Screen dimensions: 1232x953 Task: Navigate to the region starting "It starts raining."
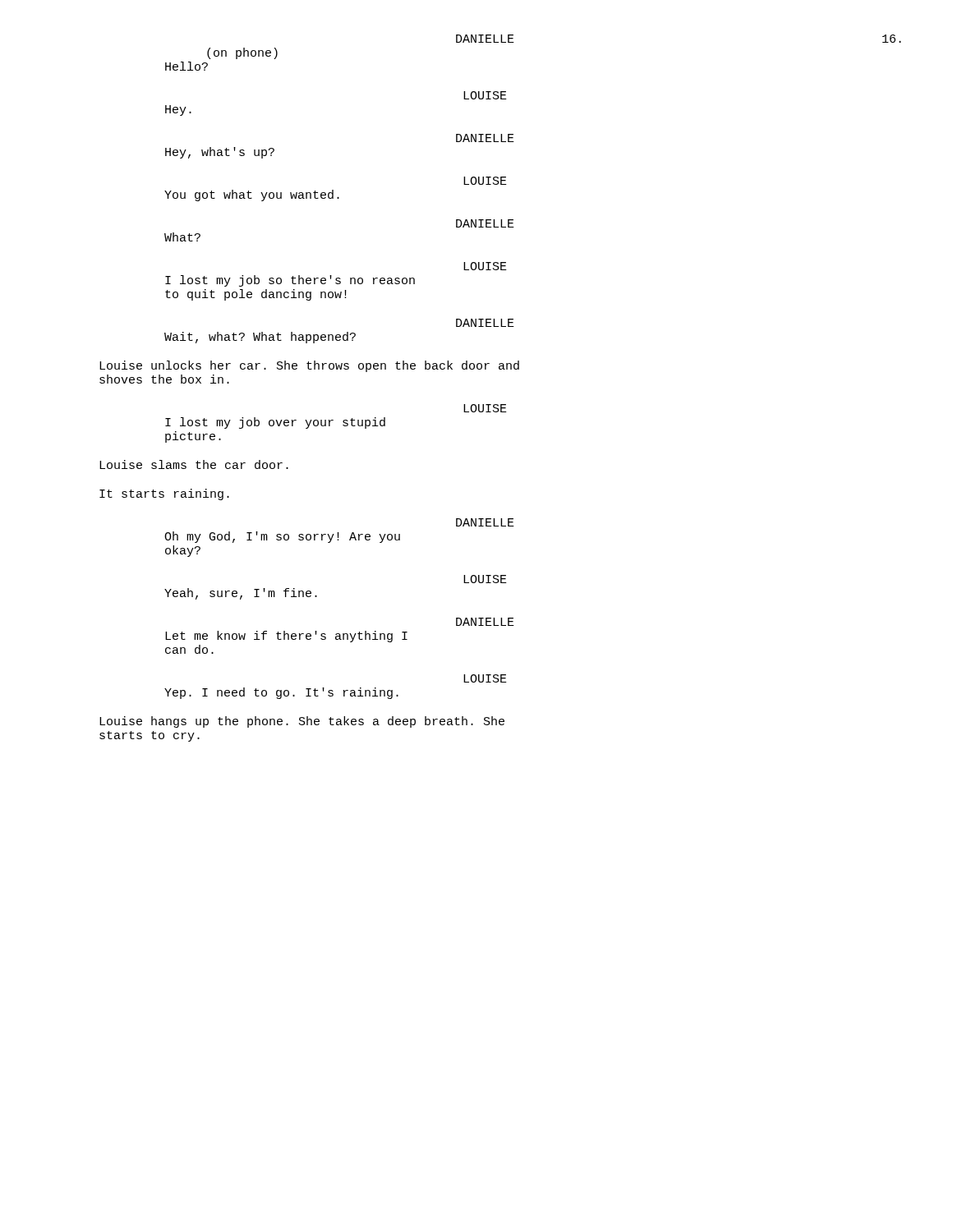point(164,494)
